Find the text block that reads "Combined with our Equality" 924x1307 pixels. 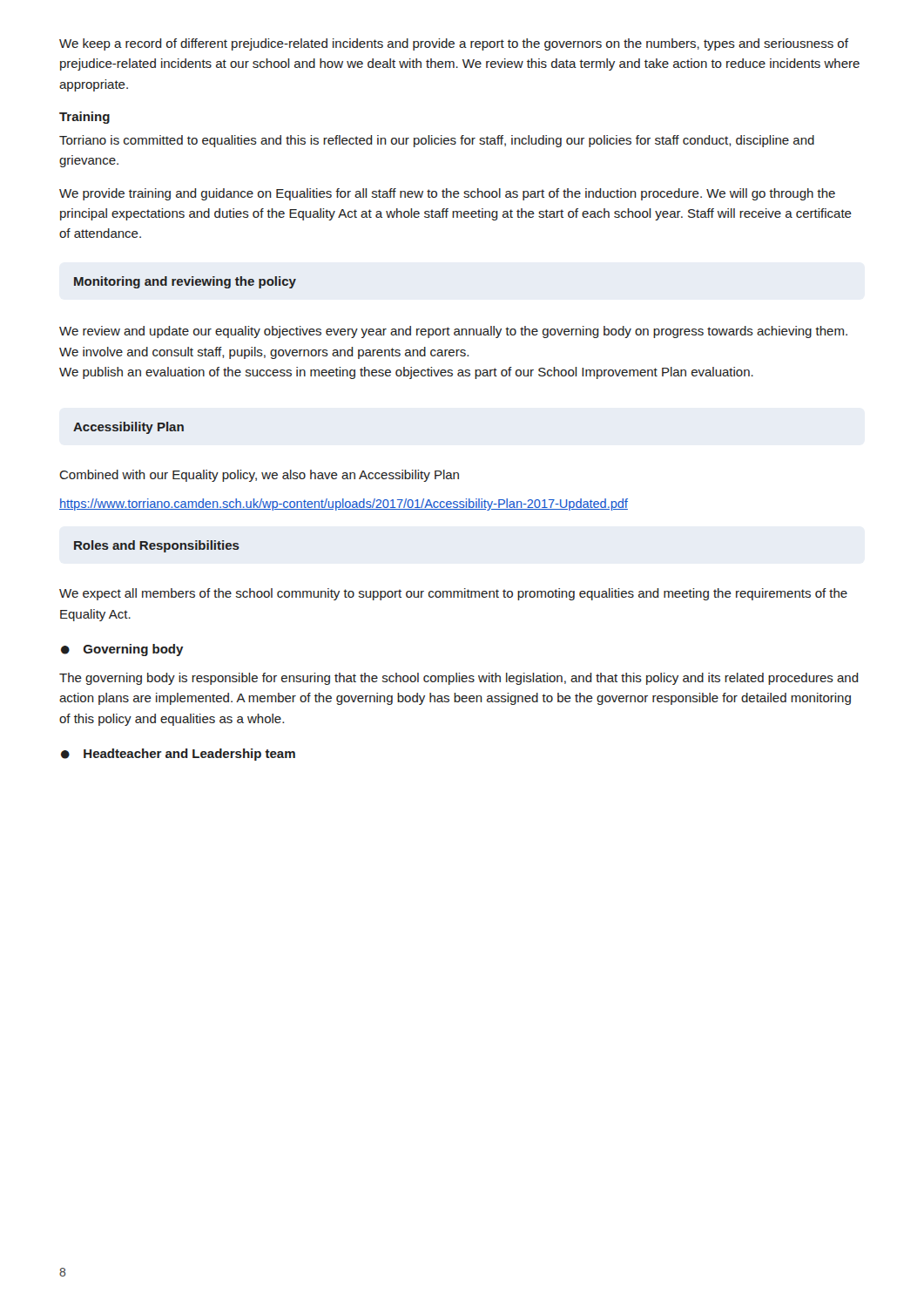462,475
